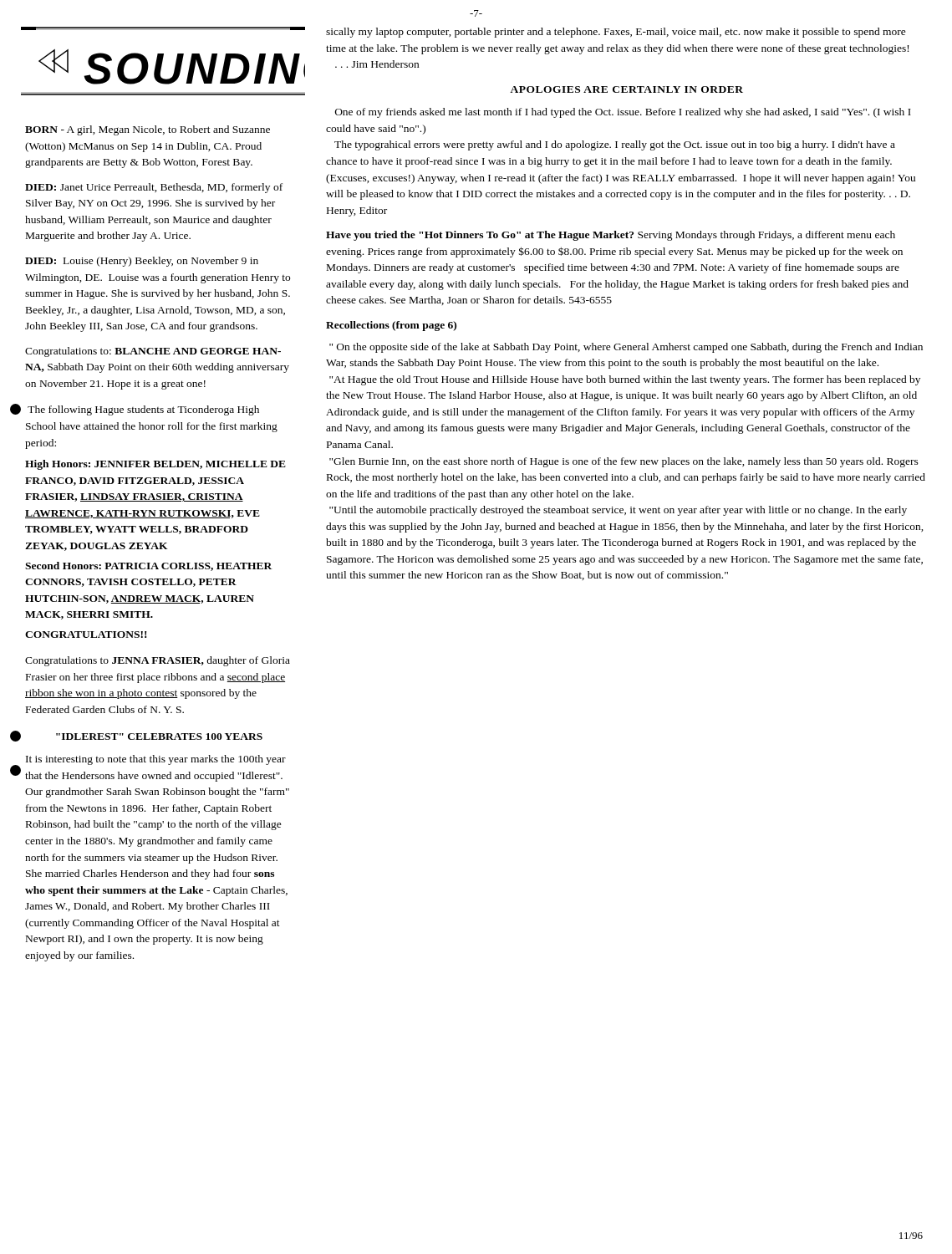Point to the block beginning "Have you tried the "Hot Dinners"
This screenshot has height=1254, width=952.
point(617,267)
